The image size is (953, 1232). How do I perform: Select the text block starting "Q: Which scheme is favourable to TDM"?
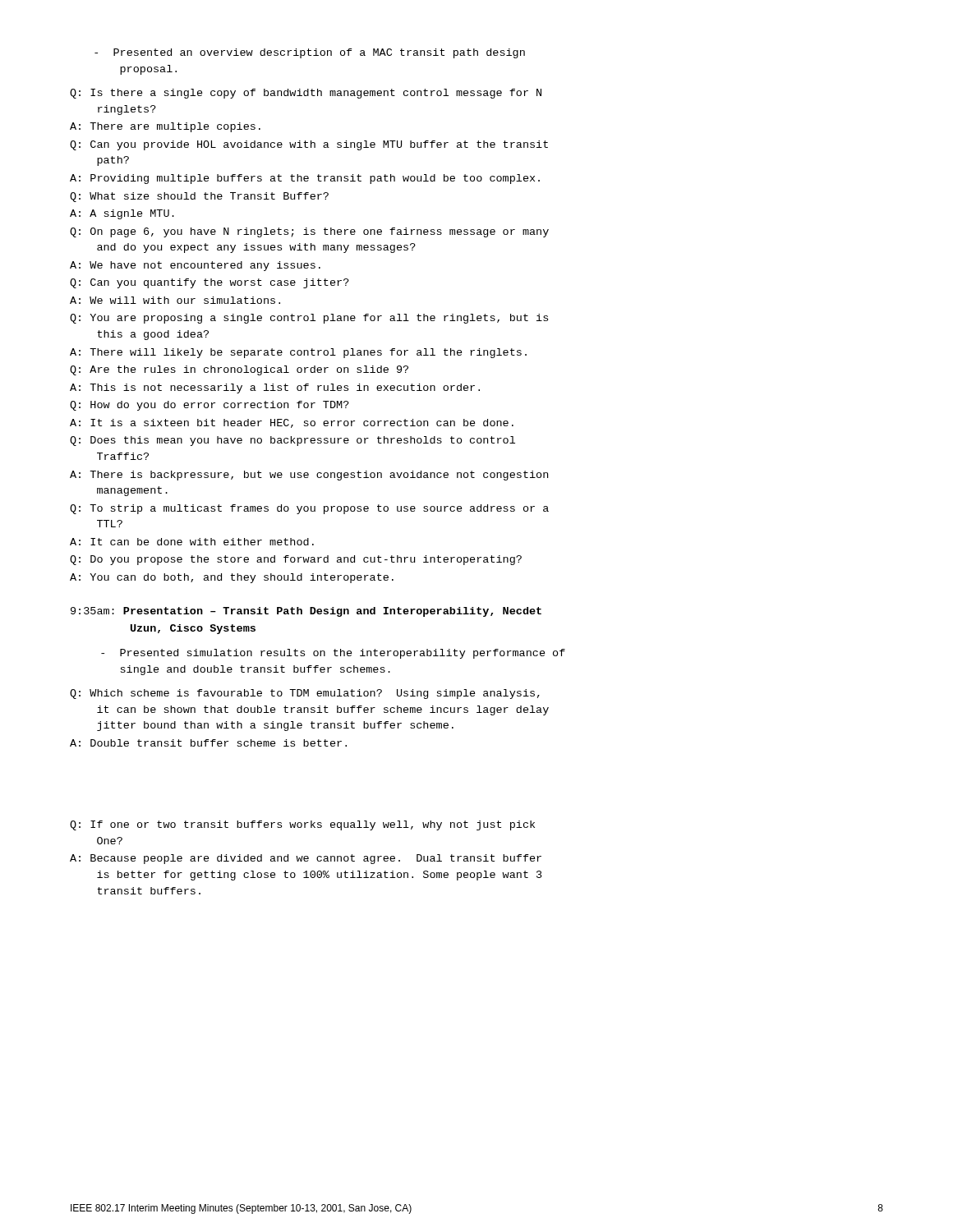[x=309, y=710]
